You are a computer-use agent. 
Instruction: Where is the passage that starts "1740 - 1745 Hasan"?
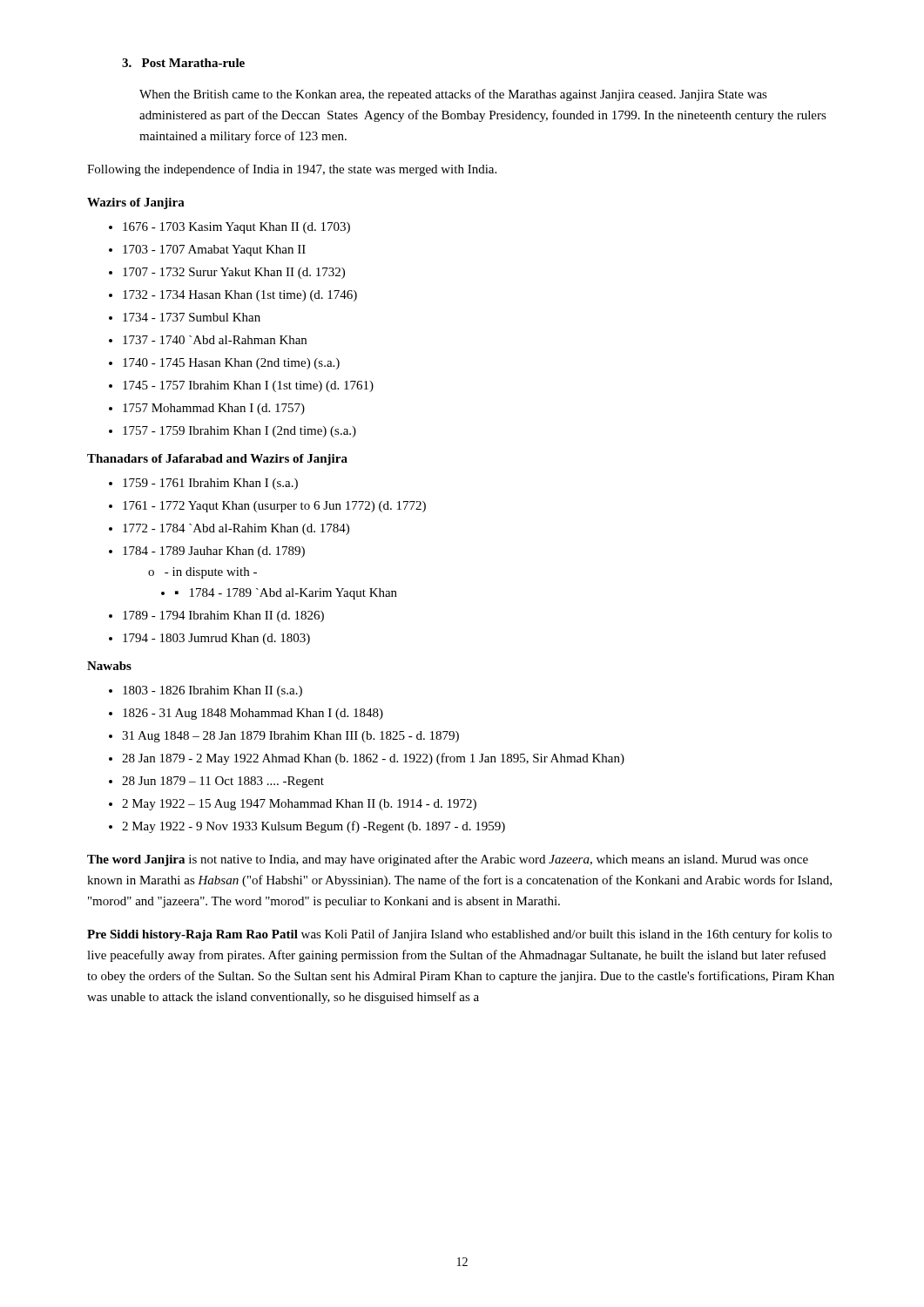click(231, 364)
